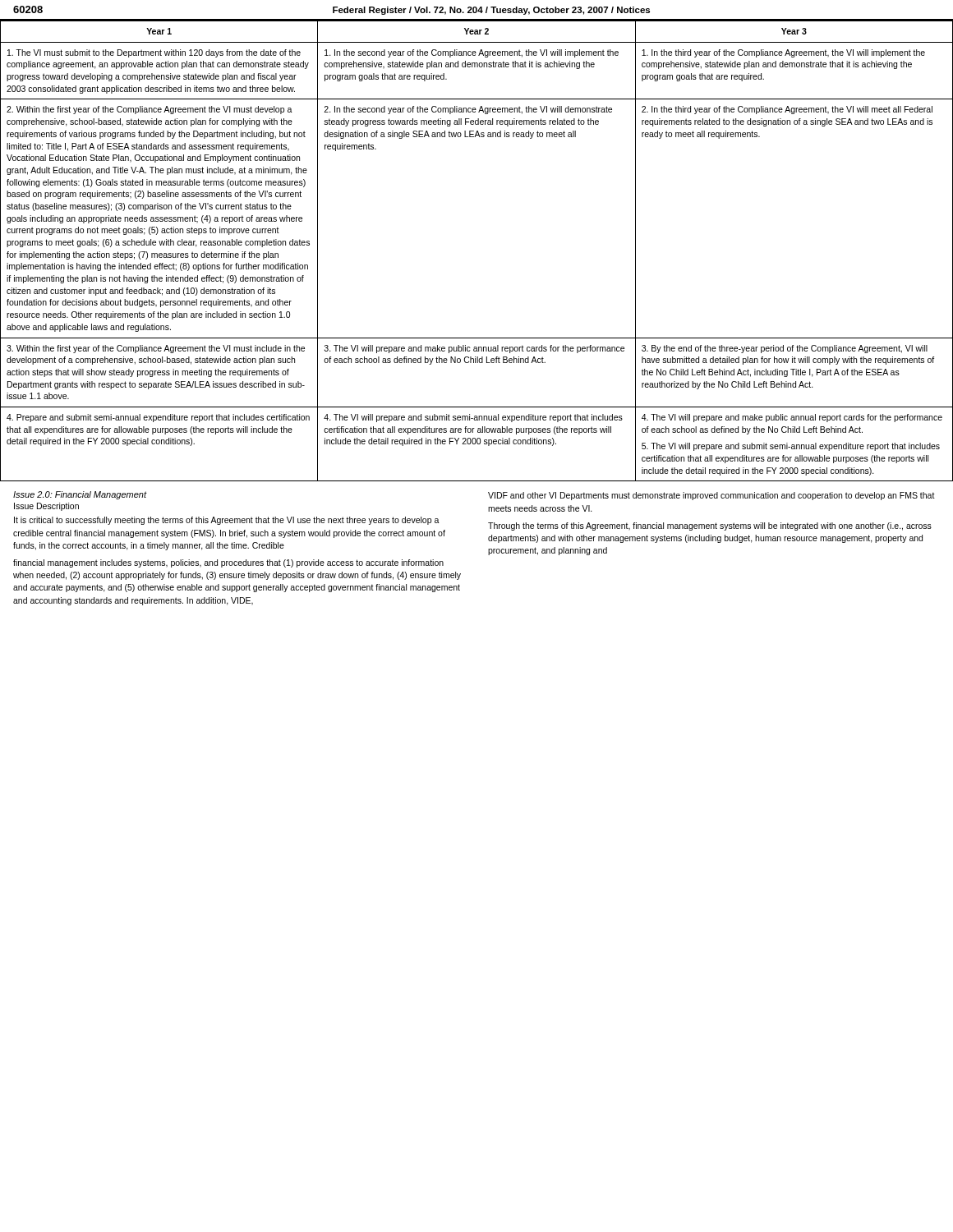Viewport: 953px width, 1232px height.
Task: Locate the text block containing "financial management includes systems, policies,"
Action: point(237,581)
